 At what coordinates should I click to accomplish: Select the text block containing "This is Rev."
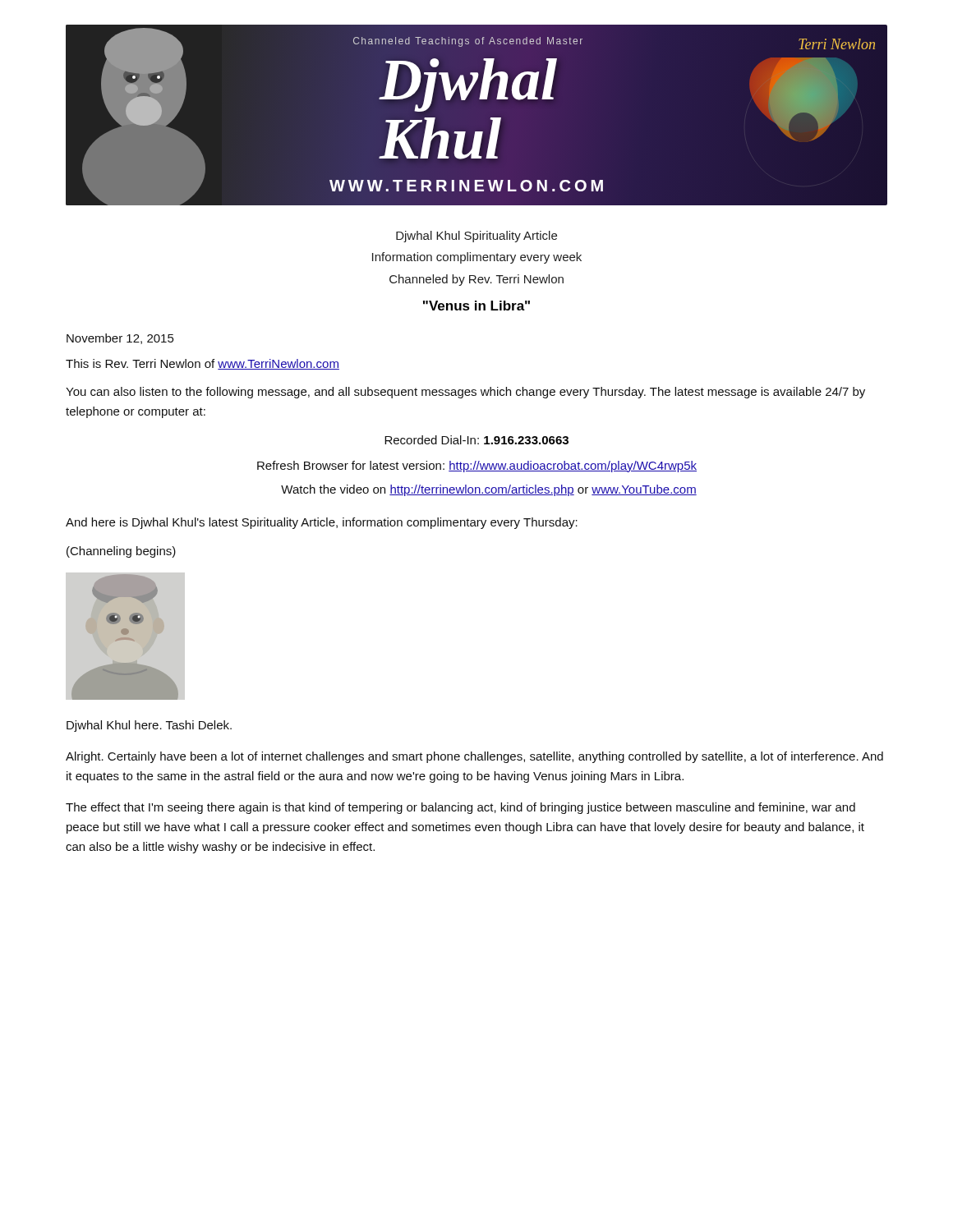(x=202, y=363)
